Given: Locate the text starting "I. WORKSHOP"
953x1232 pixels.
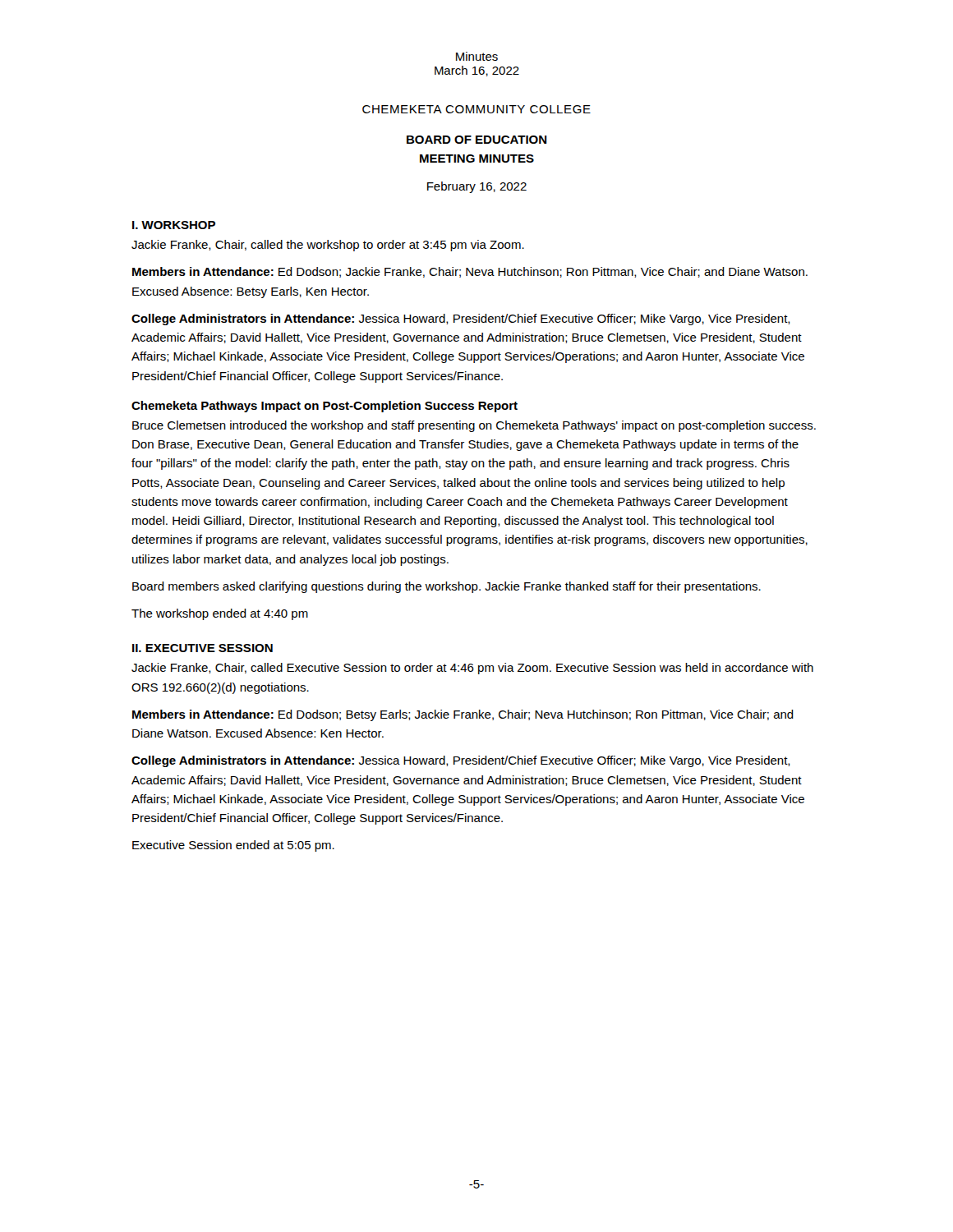Looking at the screenshot, I should 174,225.
